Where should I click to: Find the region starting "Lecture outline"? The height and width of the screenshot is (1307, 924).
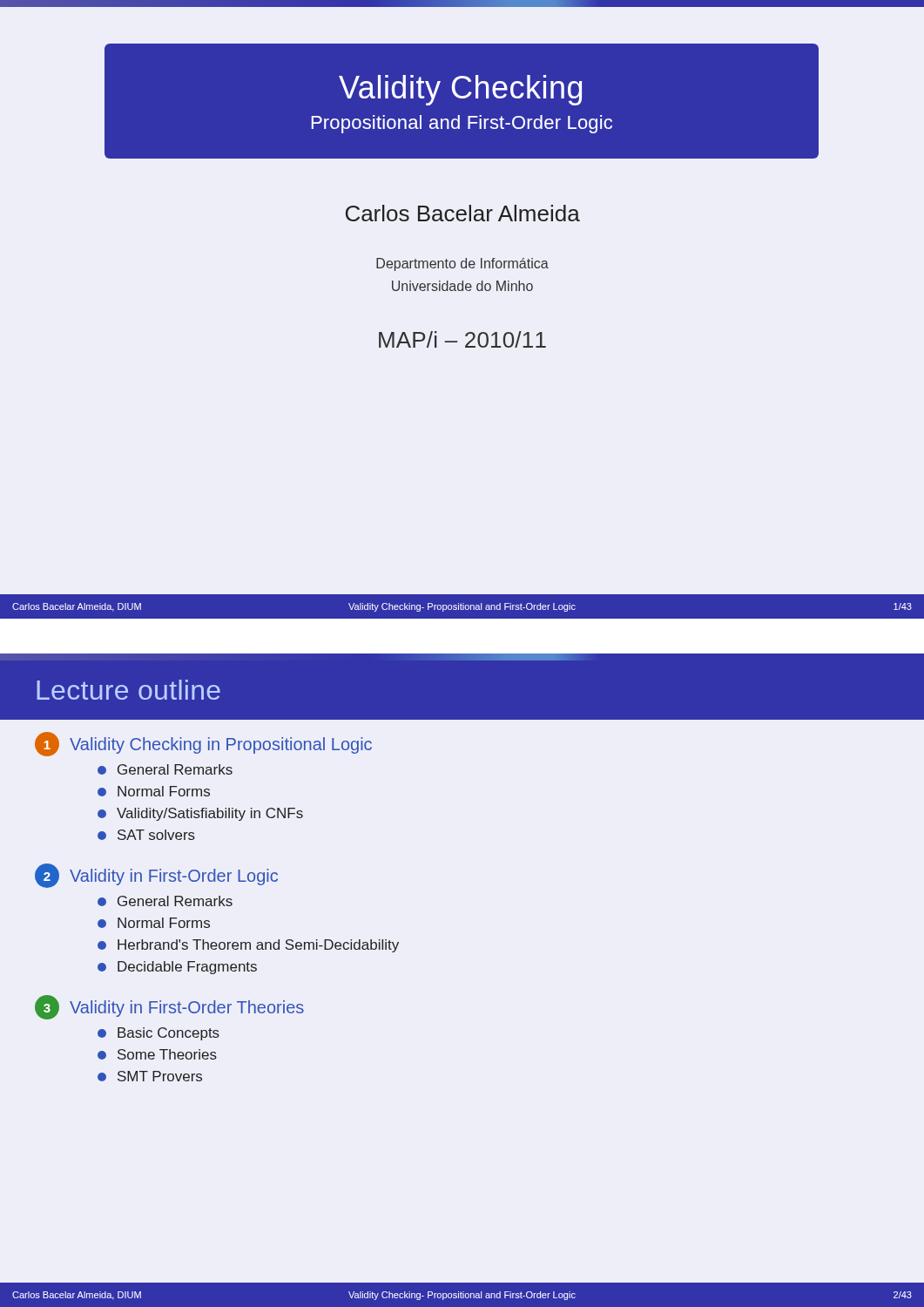click(128, 690)
